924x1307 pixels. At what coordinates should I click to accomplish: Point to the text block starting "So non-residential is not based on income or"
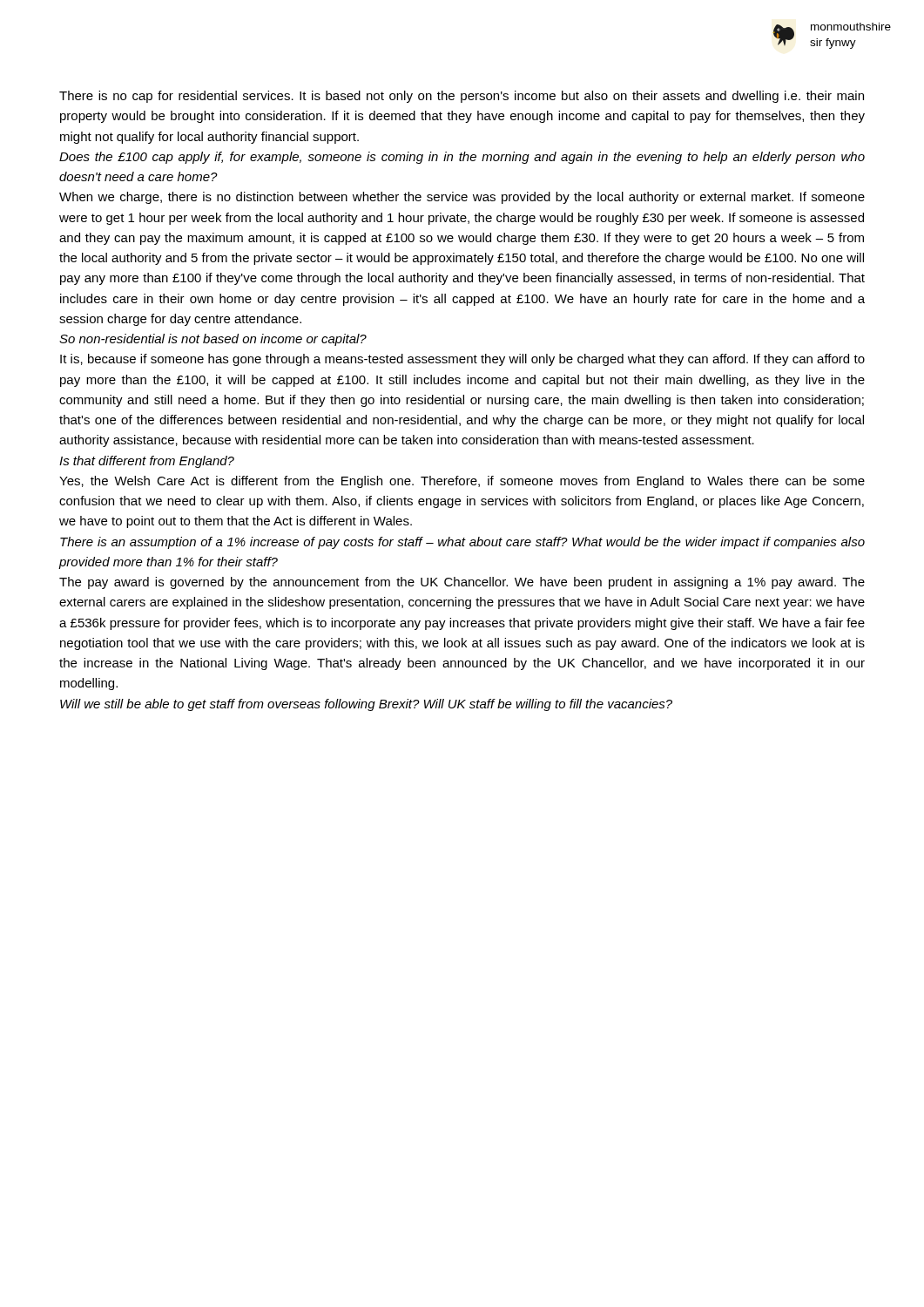point(213,339)
